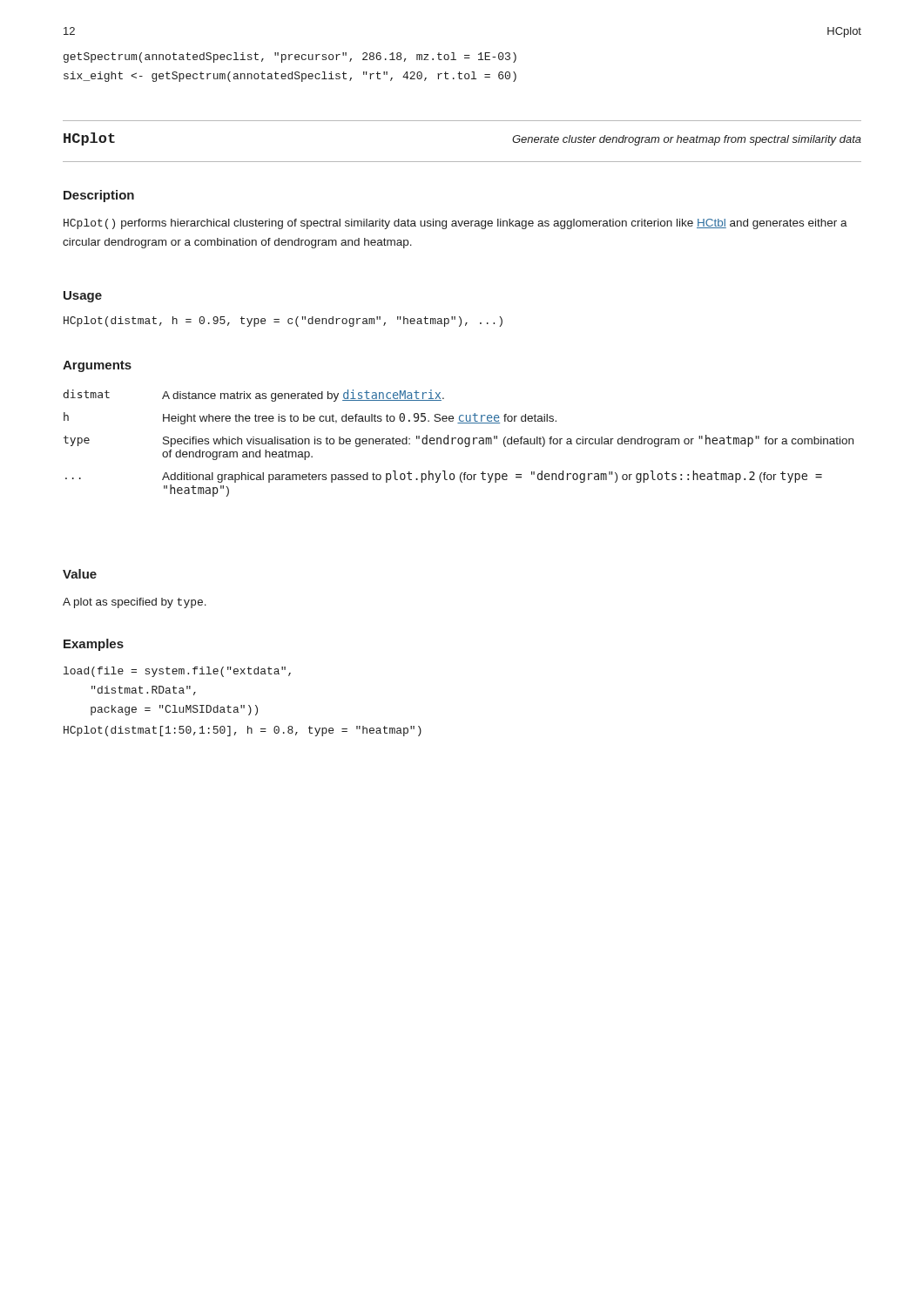924x1307 pixels.
Task: Locate the text block that reads "A plot as specified by"
Action: (x=135, y=602)
